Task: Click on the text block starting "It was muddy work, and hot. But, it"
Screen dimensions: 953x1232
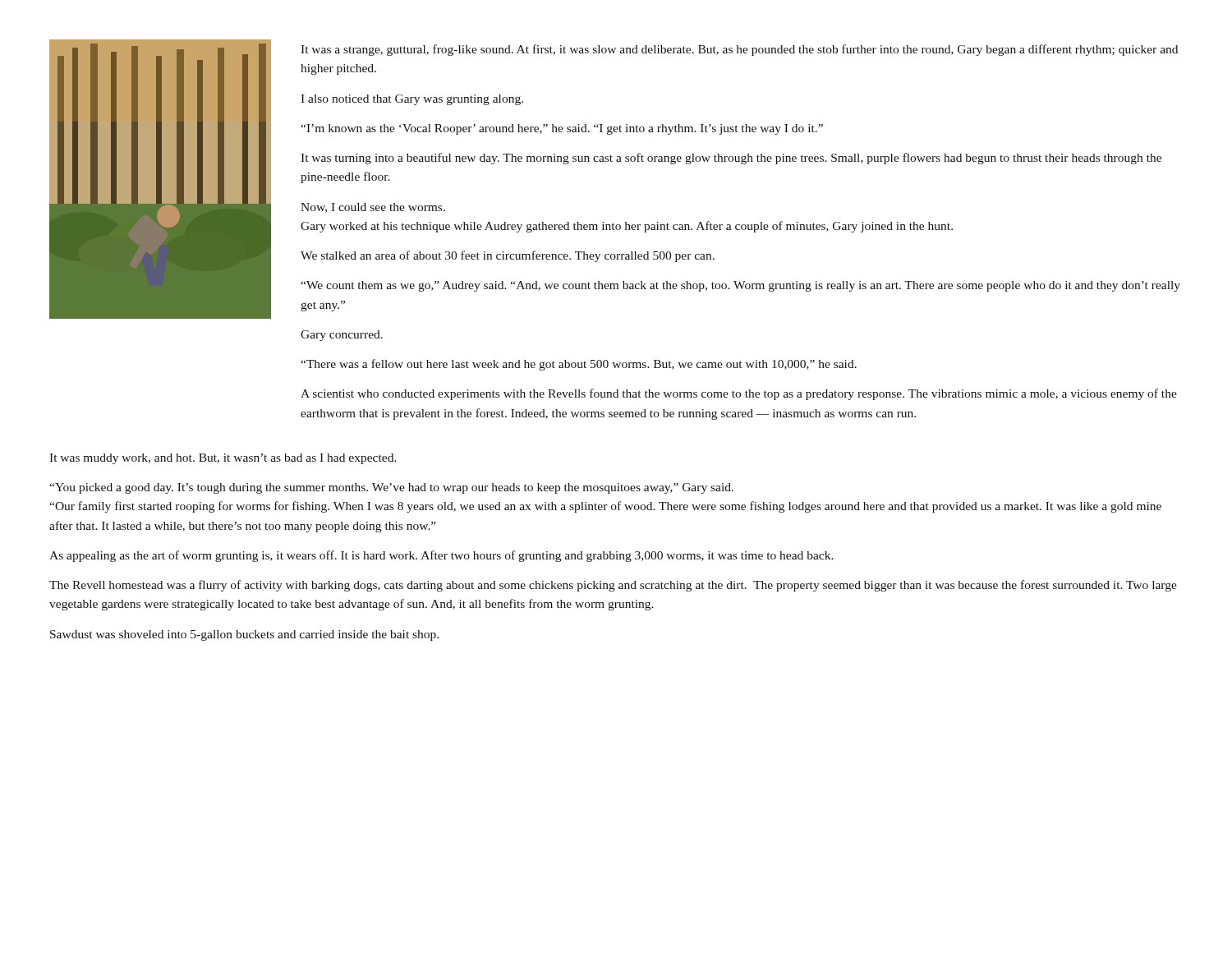Action: [223, 459]
